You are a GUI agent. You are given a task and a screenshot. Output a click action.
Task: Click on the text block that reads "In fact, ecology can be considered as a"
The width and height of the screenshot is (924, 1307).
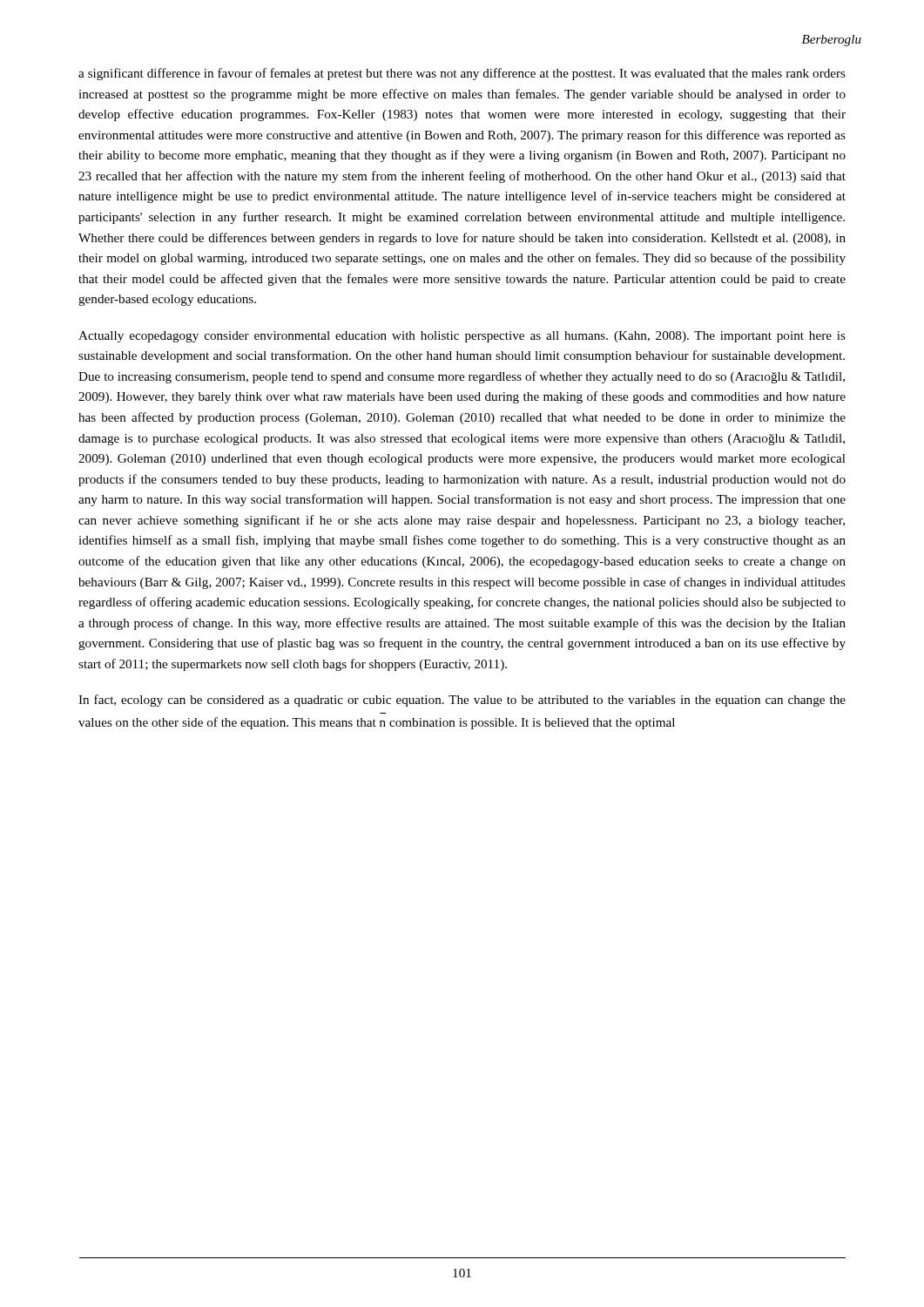462,711
